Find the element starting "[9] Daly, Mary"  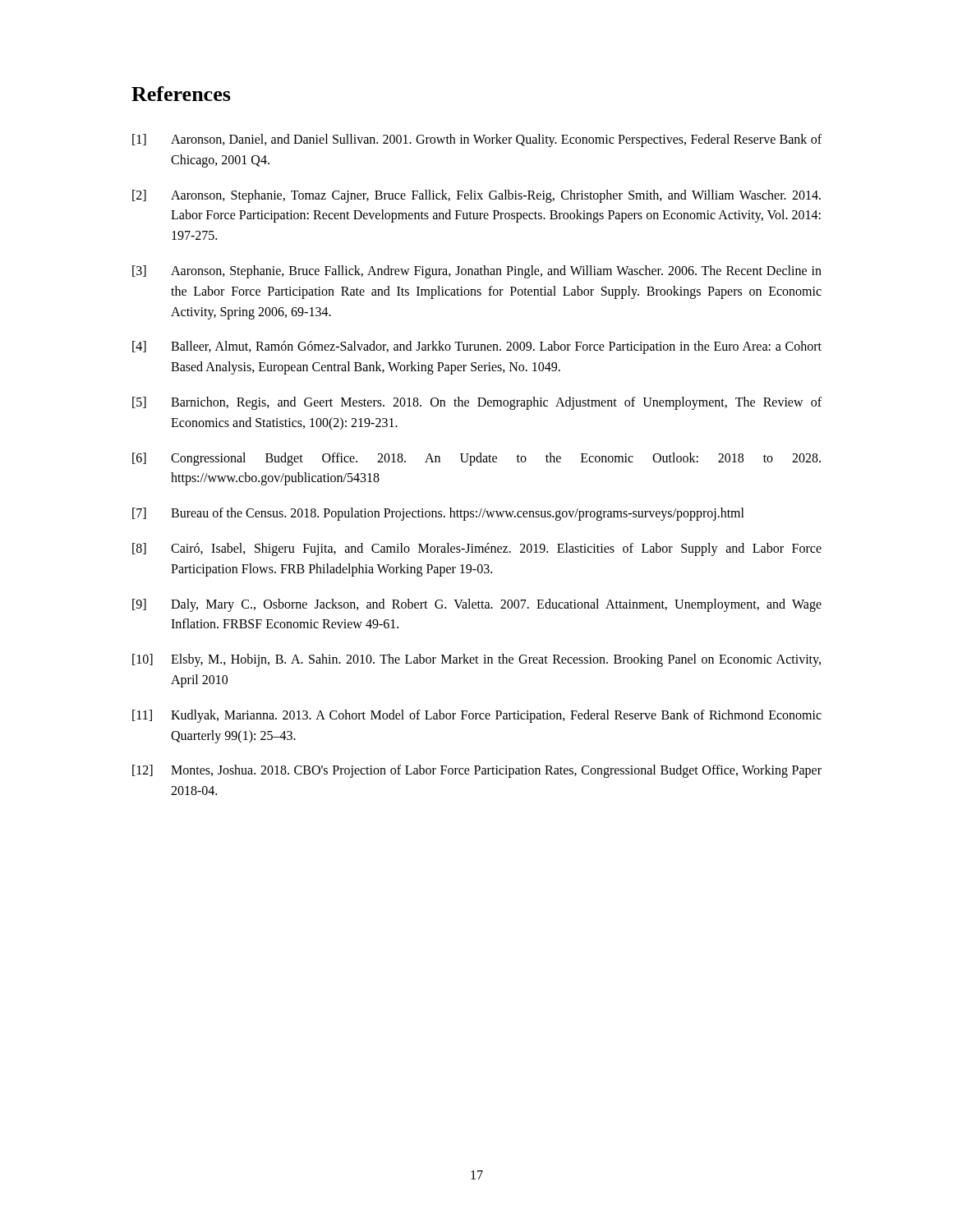pos(476,615)
